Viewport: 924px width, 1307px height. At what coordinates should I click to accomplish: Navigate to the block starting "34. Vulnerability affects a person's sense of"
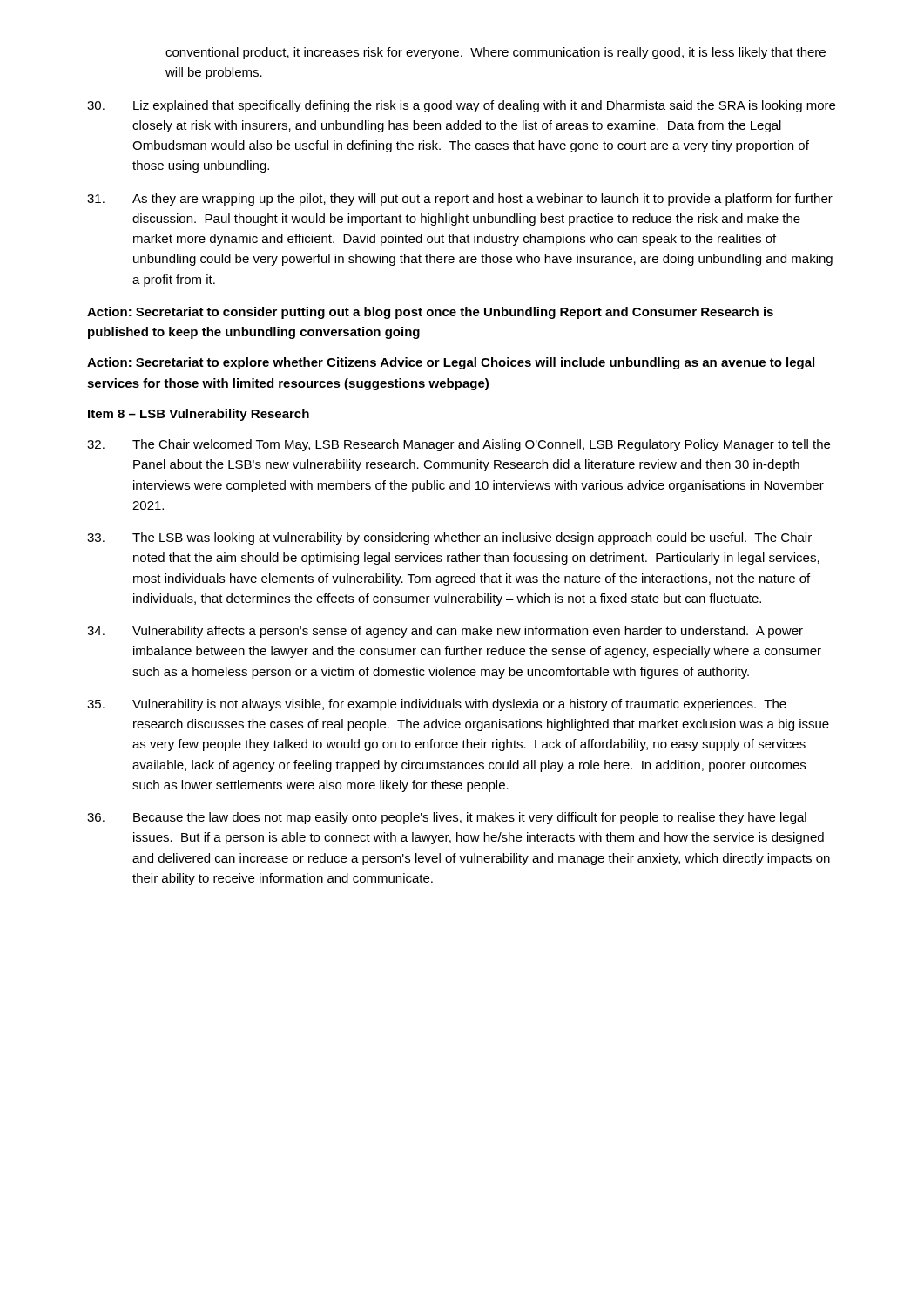click(462, 651)
